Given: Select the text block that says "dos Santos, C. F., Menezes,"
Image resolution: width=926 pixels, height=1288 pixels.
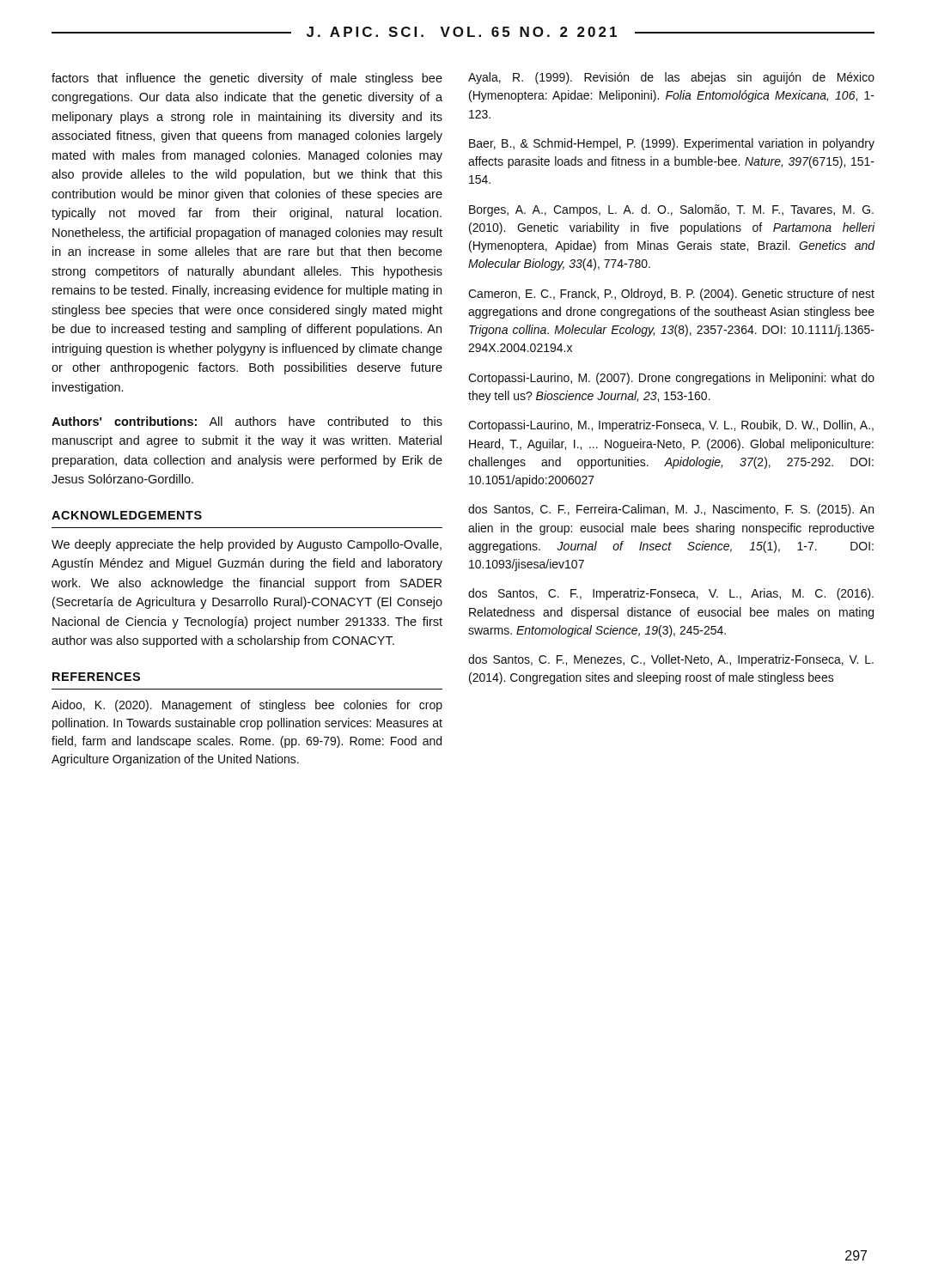Looking at the screenshot, I should [x=671, y=669].
